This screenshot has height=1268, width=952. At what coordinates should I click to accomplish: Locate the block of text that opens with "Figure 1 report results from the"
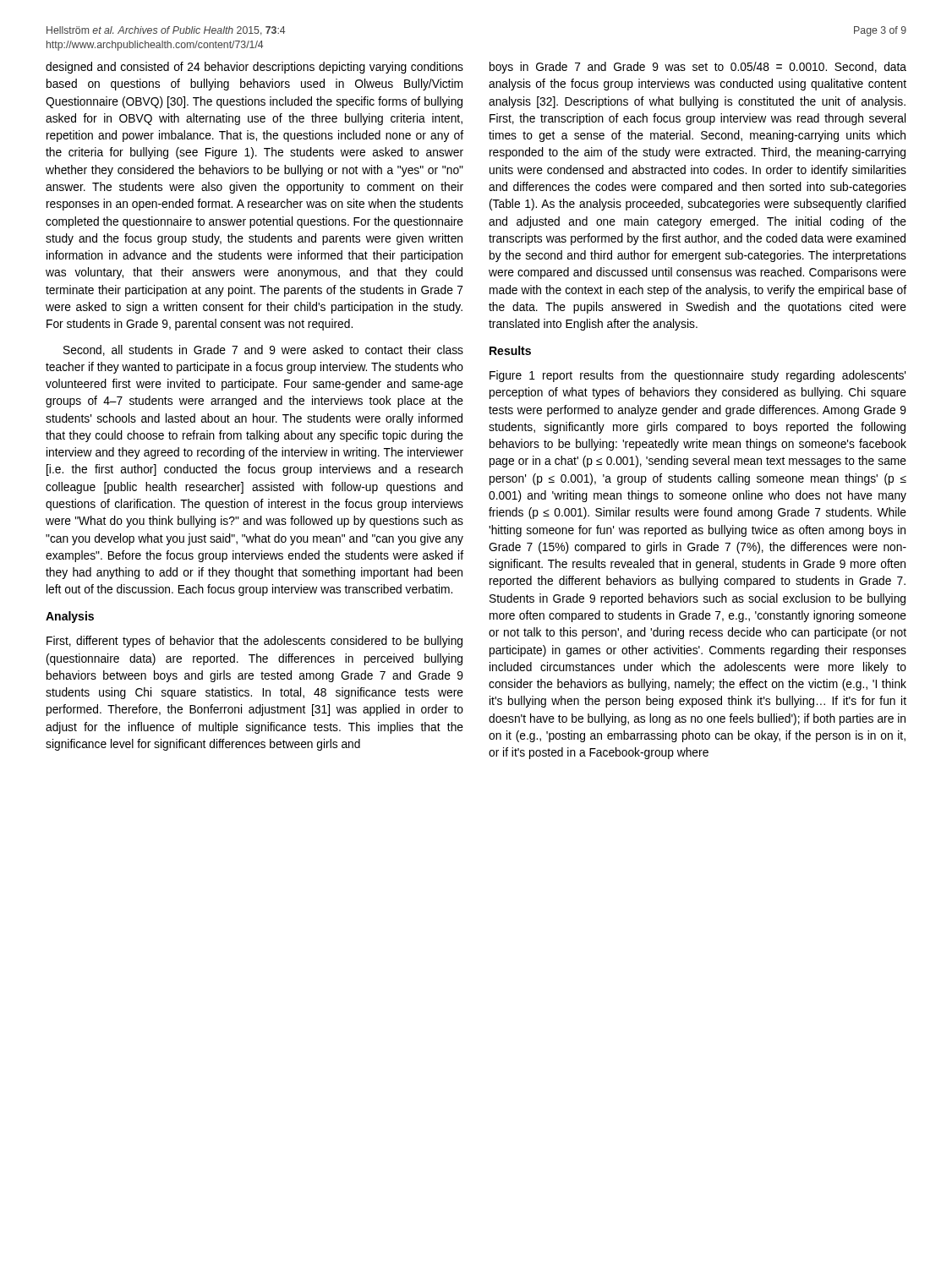point(697,565)
